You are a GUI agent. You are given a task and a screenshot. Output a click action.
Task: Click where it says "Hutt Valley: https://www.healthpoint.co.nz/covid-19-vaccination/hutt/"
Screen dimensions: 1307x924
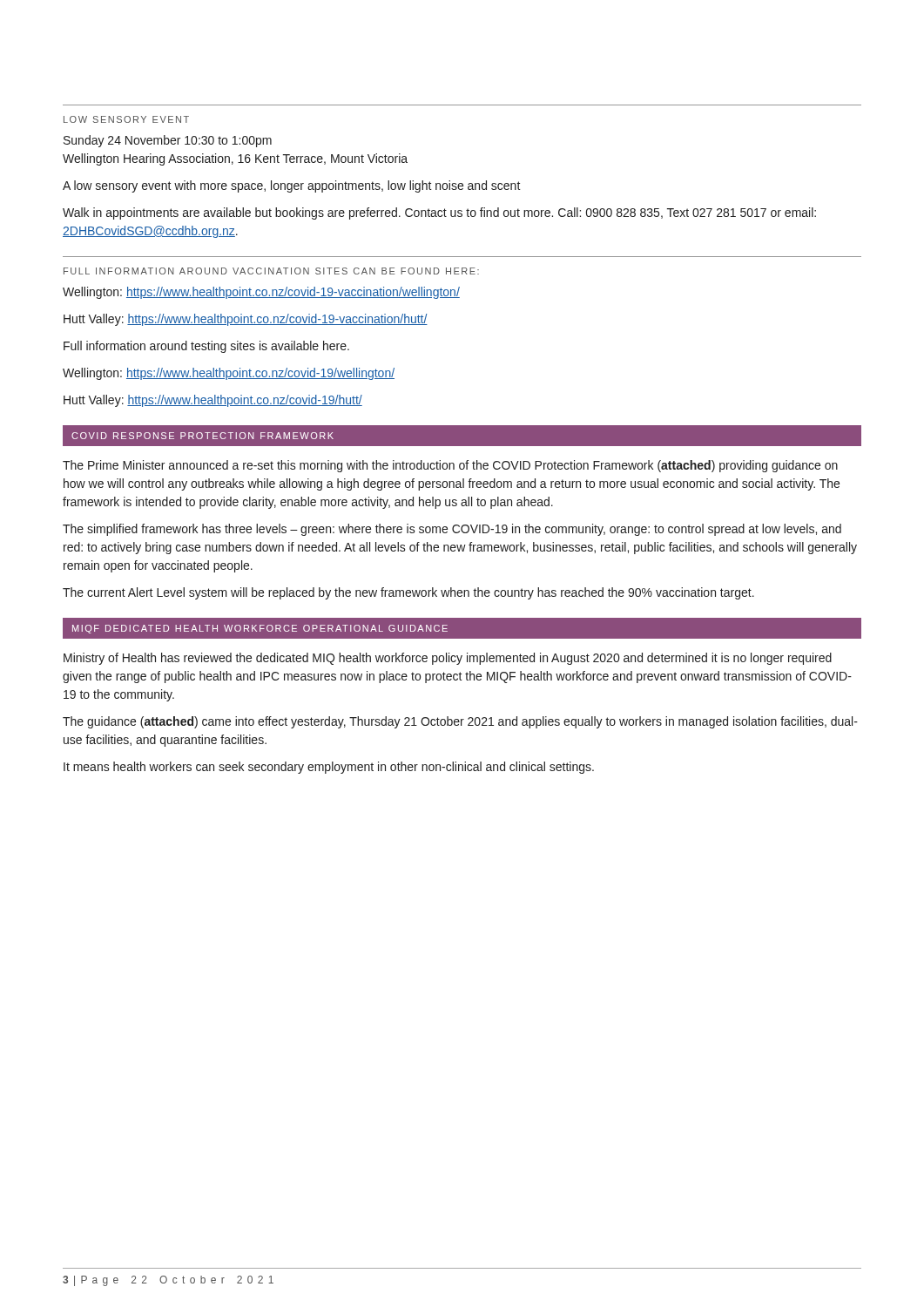click(x=245, y=319)
